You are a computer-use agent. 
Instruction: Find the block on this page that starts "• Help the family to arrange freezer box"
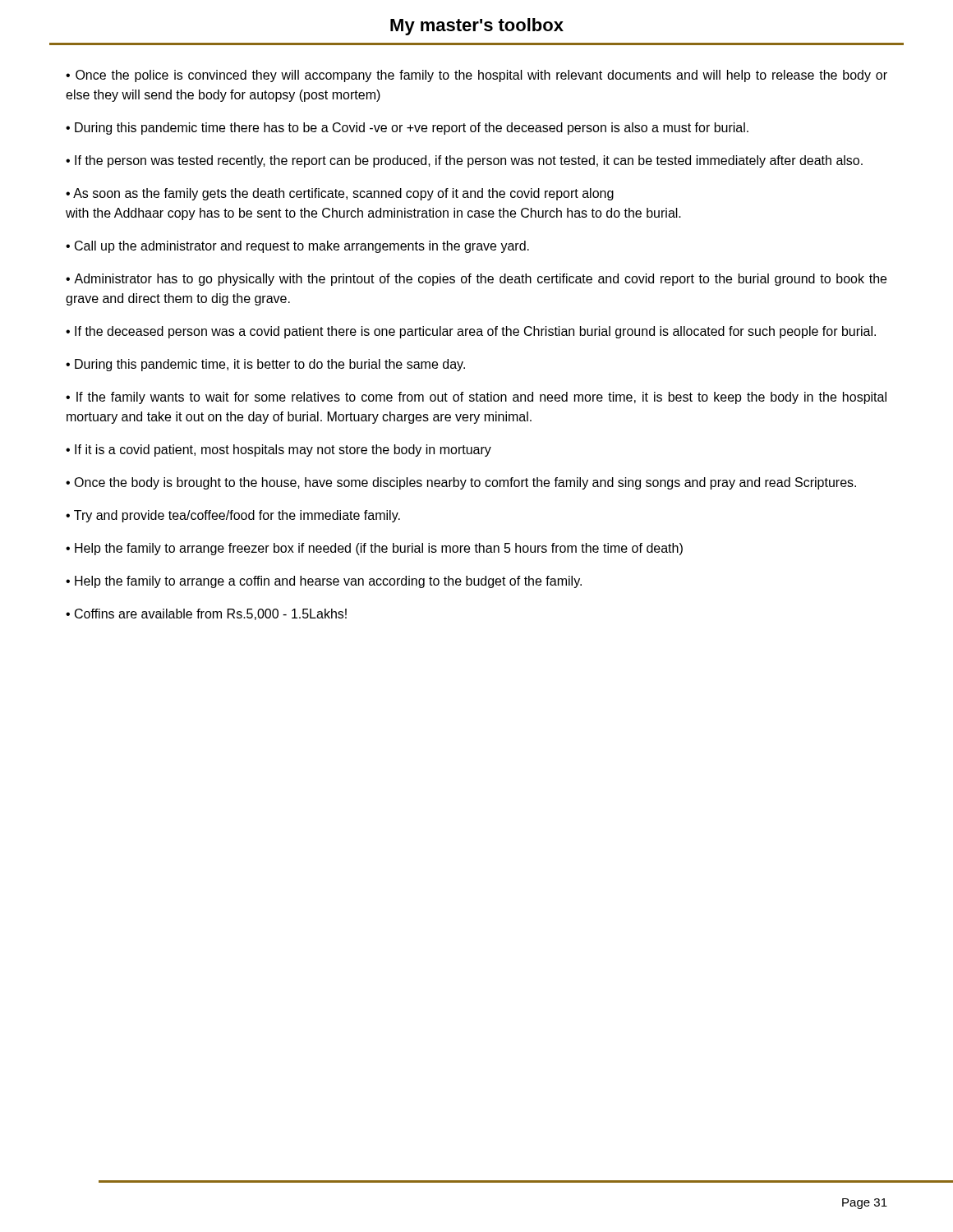[x=375, y=548]
